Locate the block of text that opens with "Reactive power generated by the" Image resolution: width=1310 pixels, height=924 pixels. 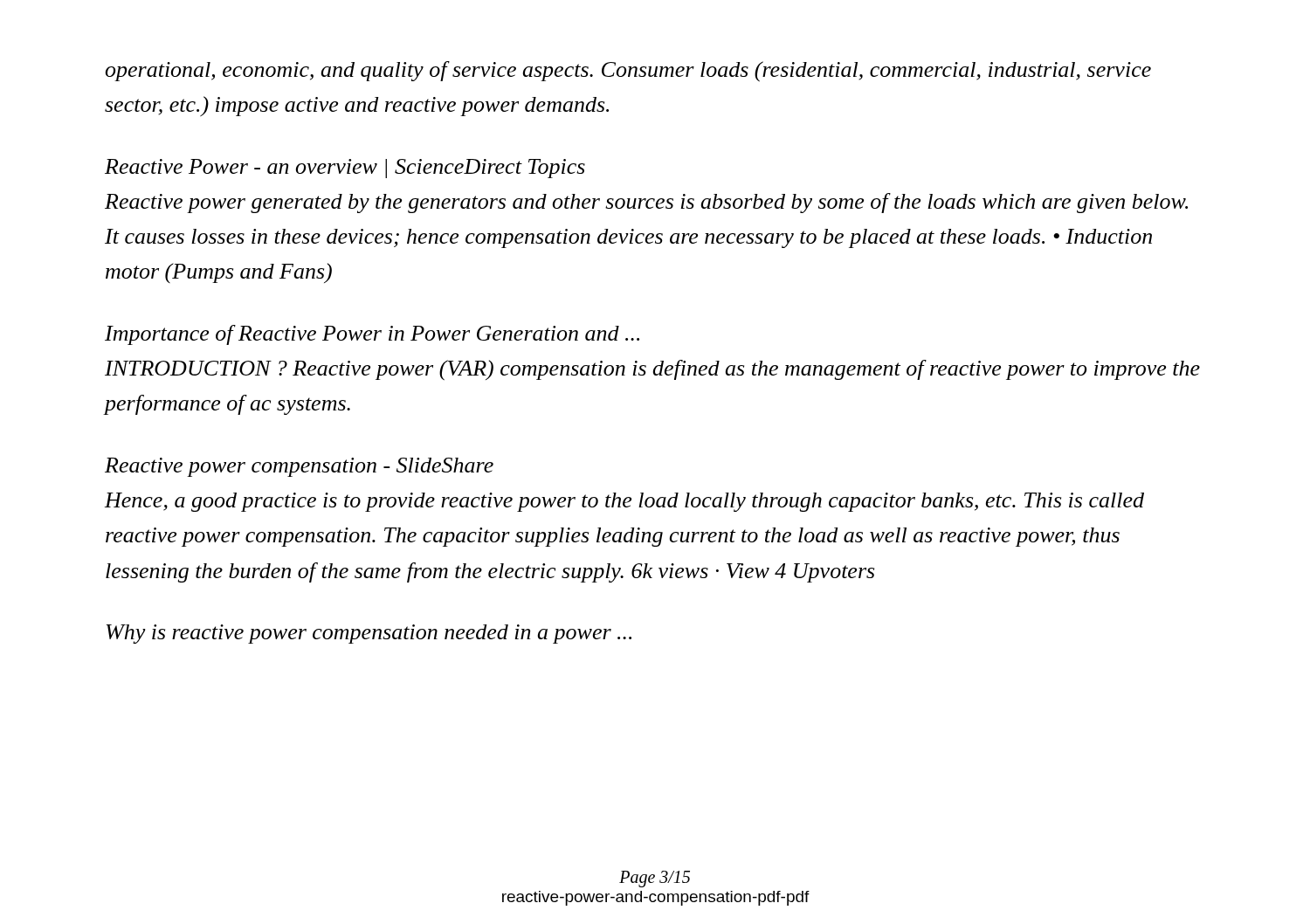647,236
